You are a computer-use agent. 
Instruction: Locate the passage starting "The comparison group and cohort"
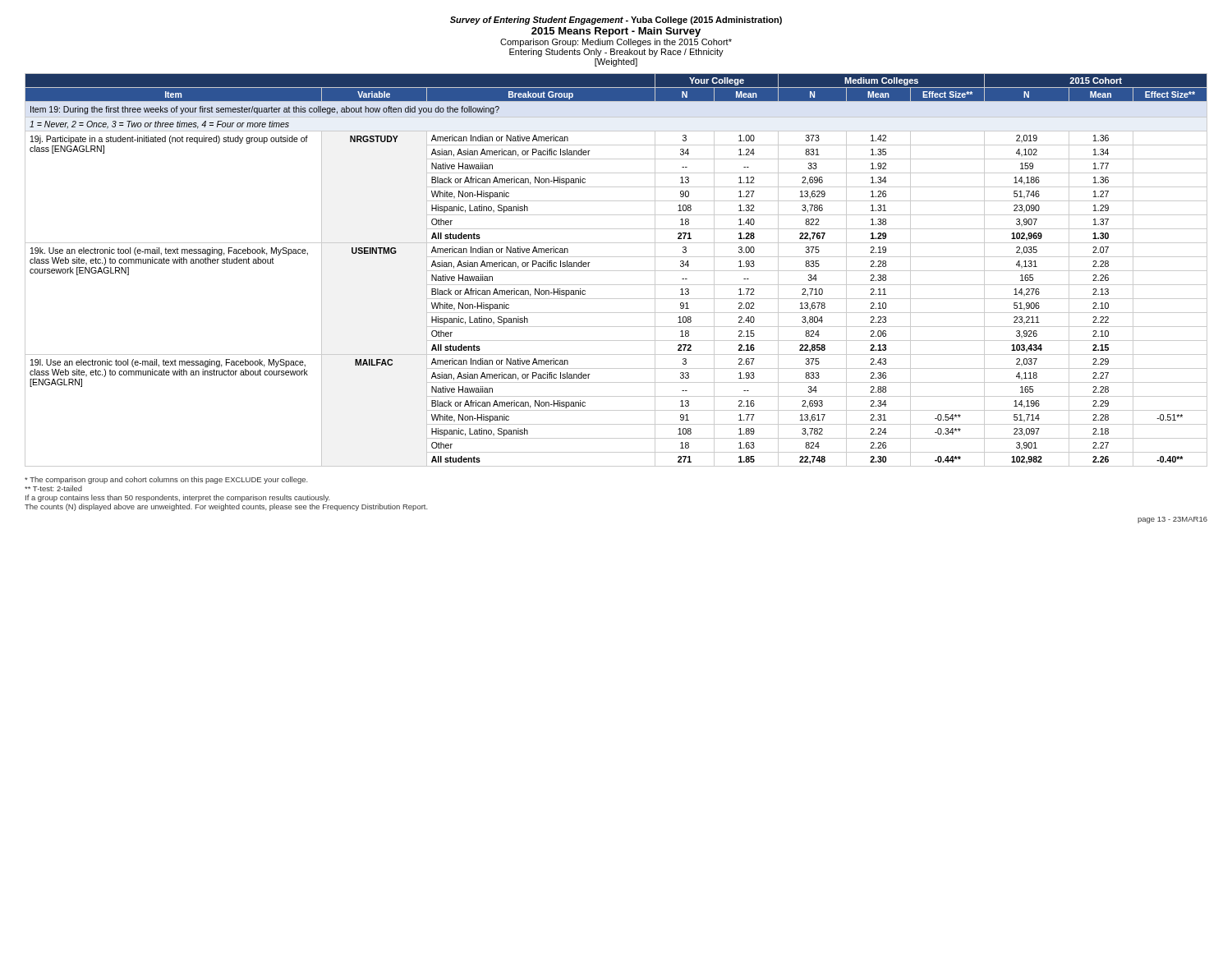coord(166,479)
